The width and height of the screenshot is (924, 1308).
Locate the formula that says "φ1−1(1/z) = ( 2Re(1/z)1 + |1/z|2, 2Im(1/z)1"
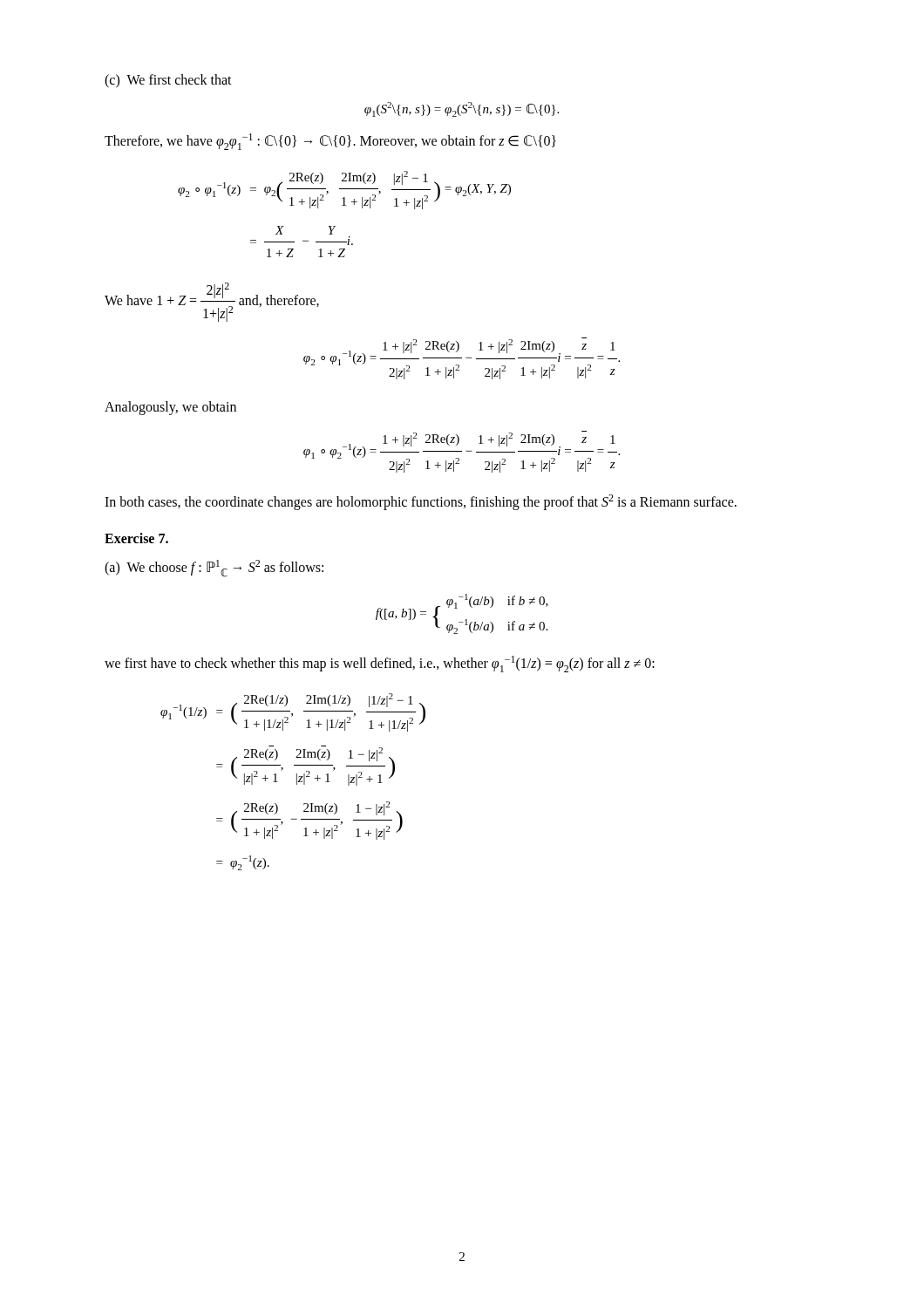click(x=293, y=782)
